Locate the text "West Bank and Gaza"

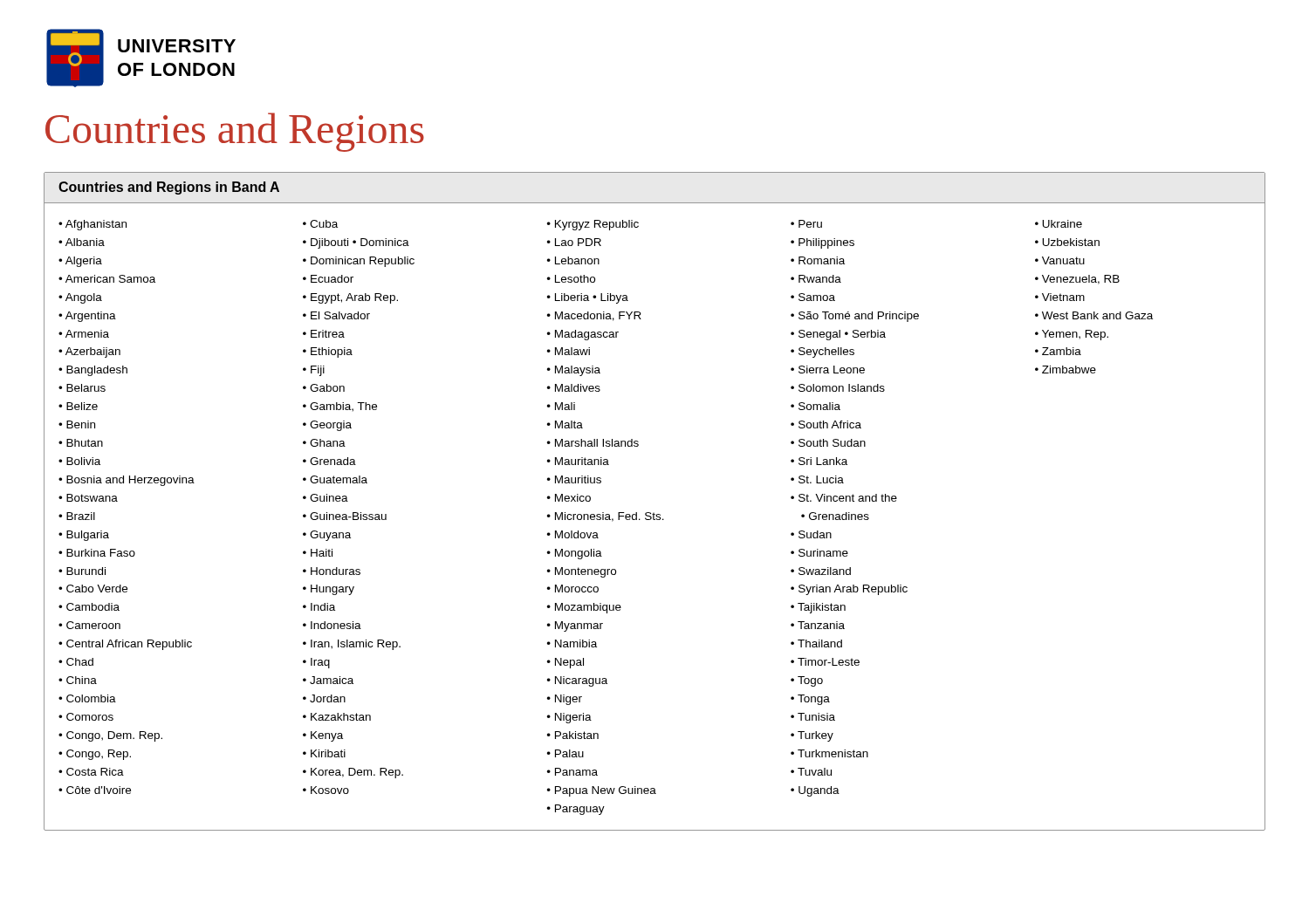point(1097,315)
